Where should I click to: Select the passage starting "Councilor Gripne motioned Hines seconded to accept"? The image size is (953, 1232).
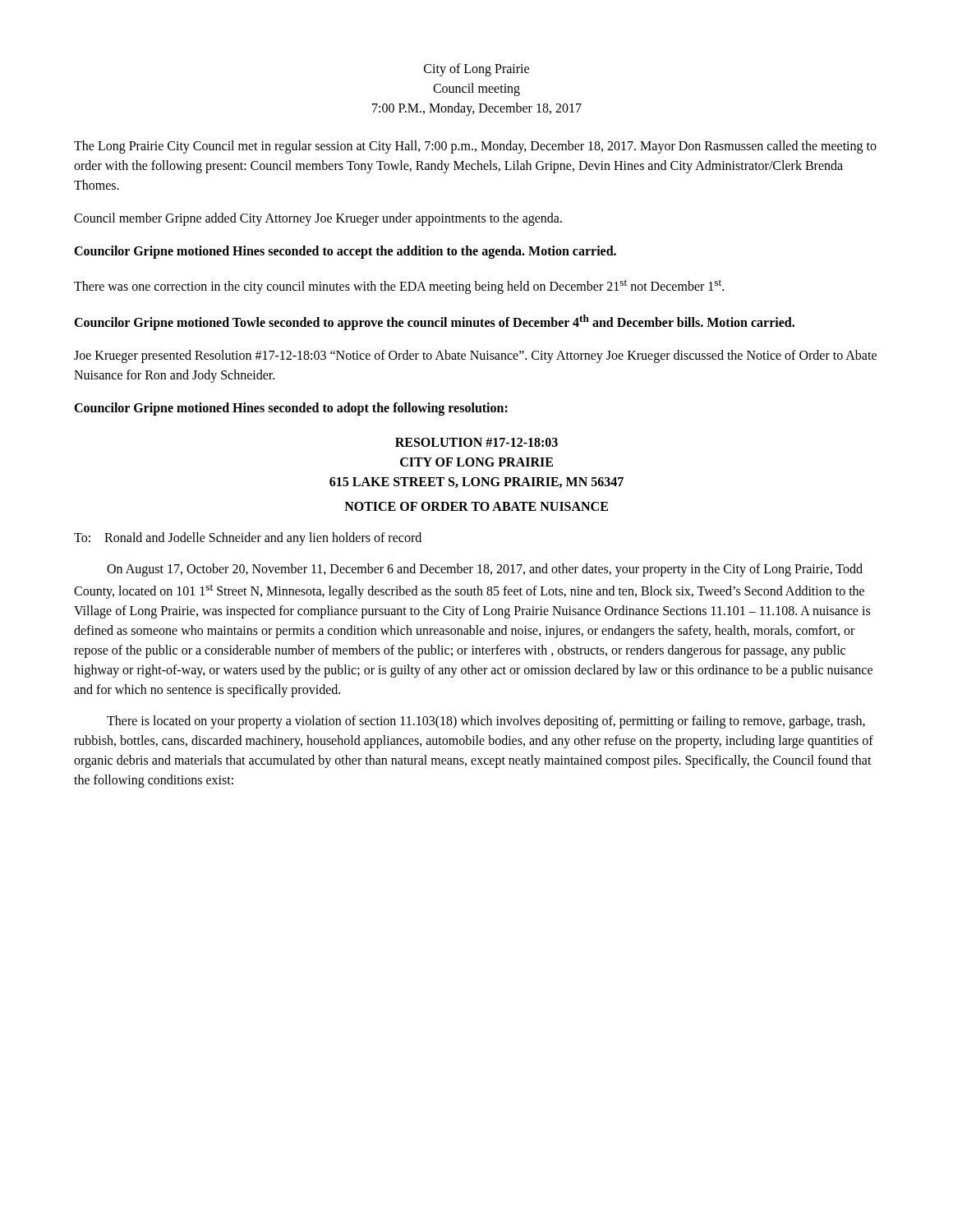[x=345, y=251]
